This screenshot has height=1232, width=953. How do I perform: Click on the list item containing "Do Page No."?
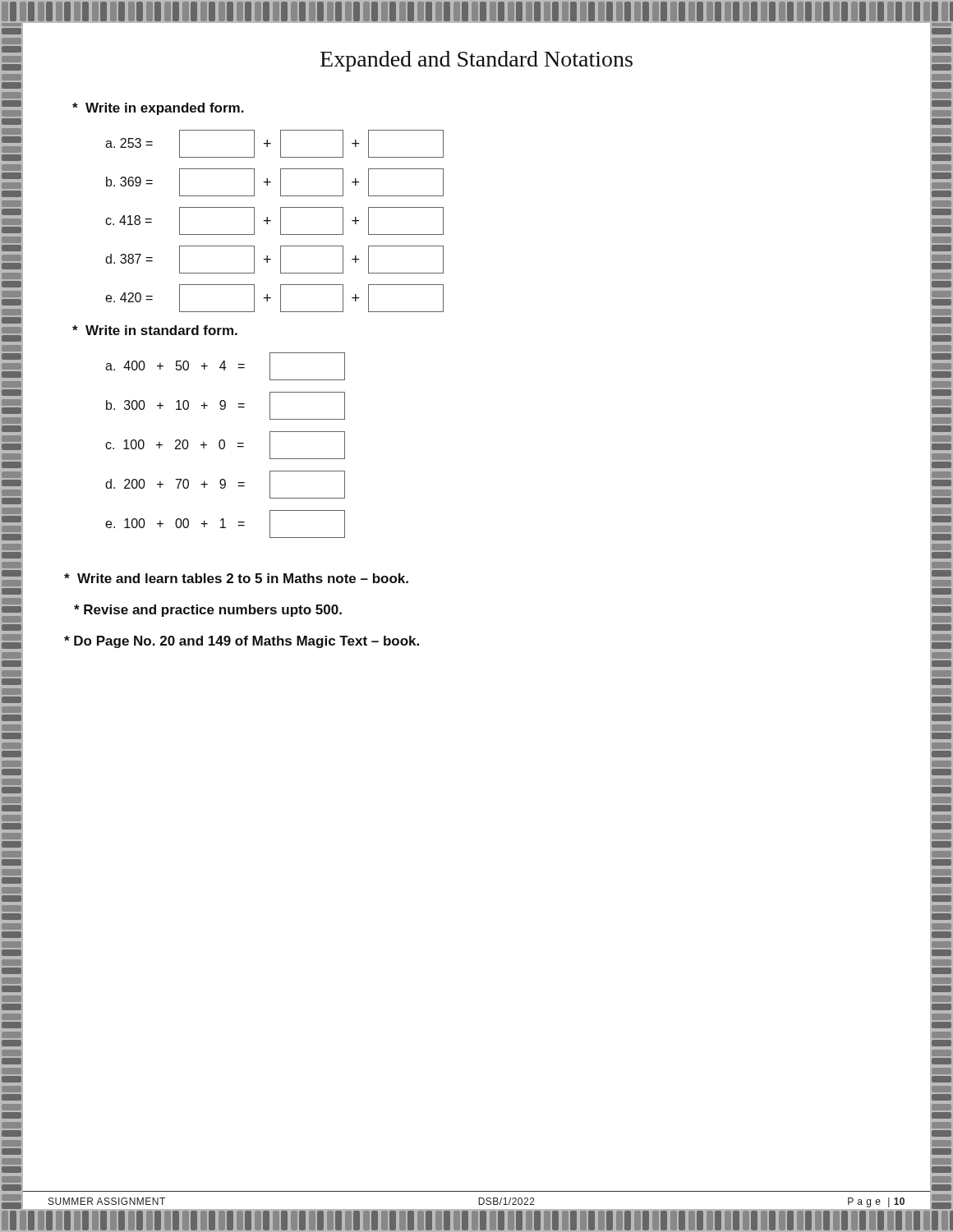[242, 641]
